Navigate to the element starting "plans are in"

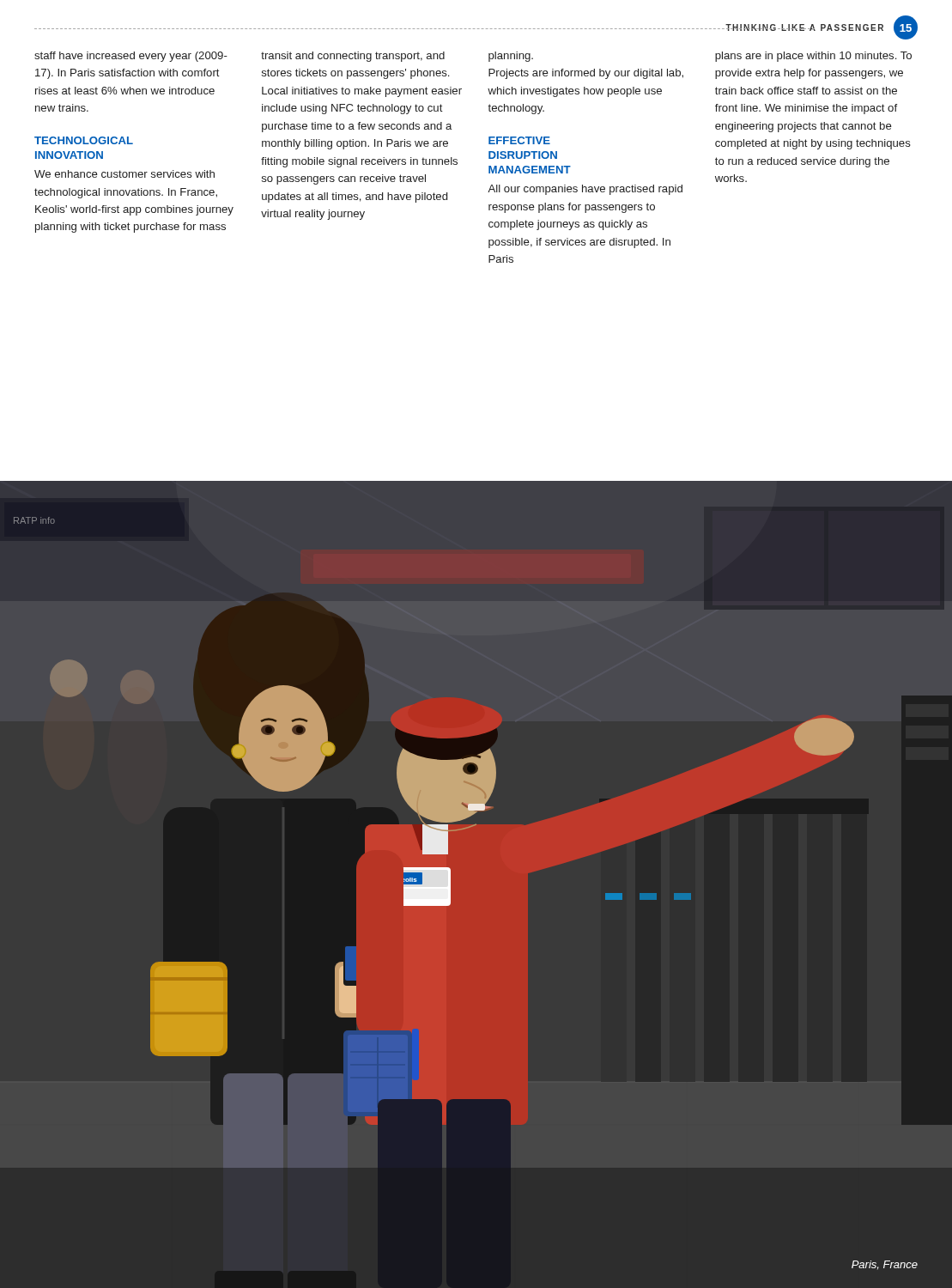pos(814,117)
